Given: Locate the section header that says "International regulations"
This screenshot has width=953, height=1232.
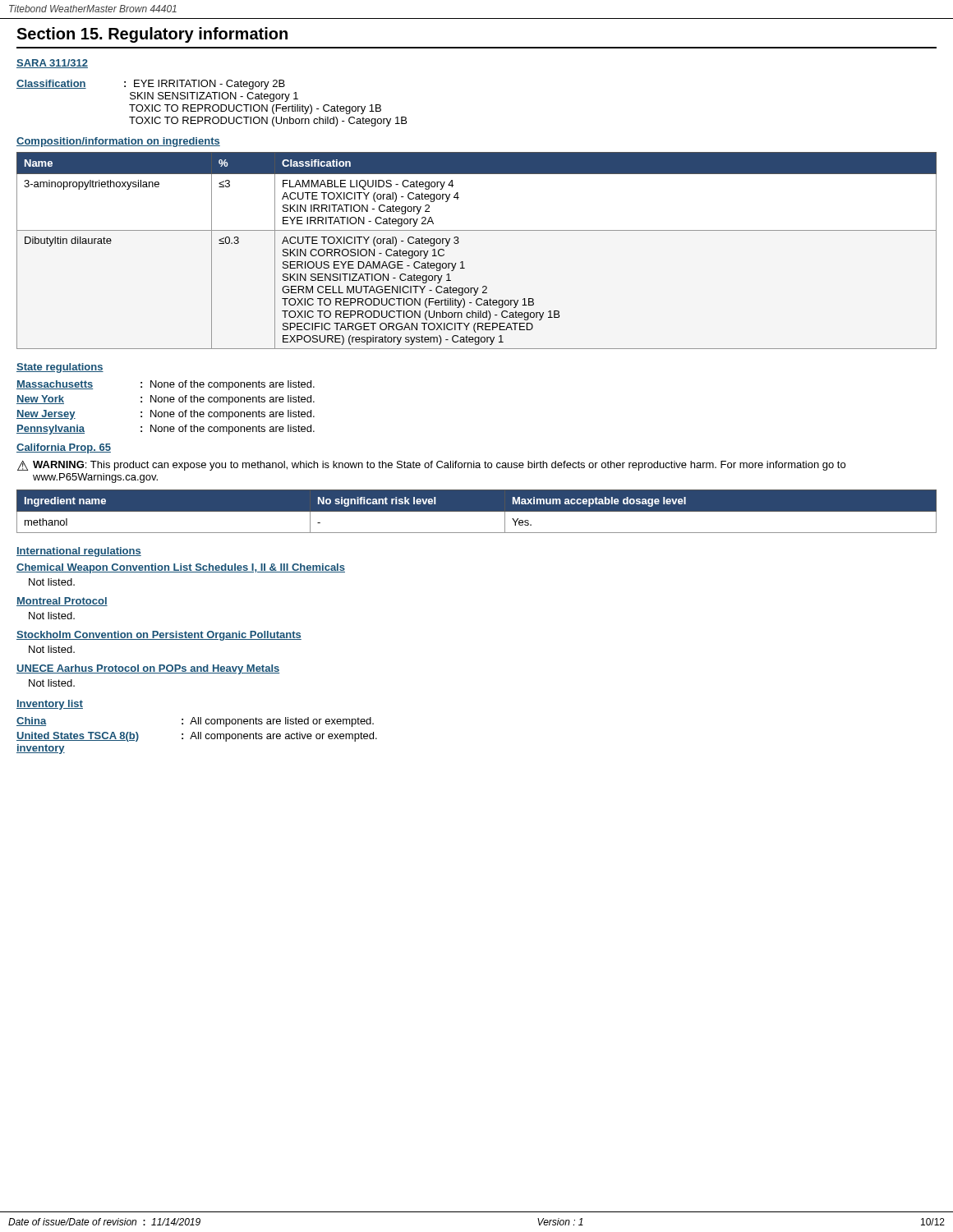Looking at the screenshot, I should 79,551.
